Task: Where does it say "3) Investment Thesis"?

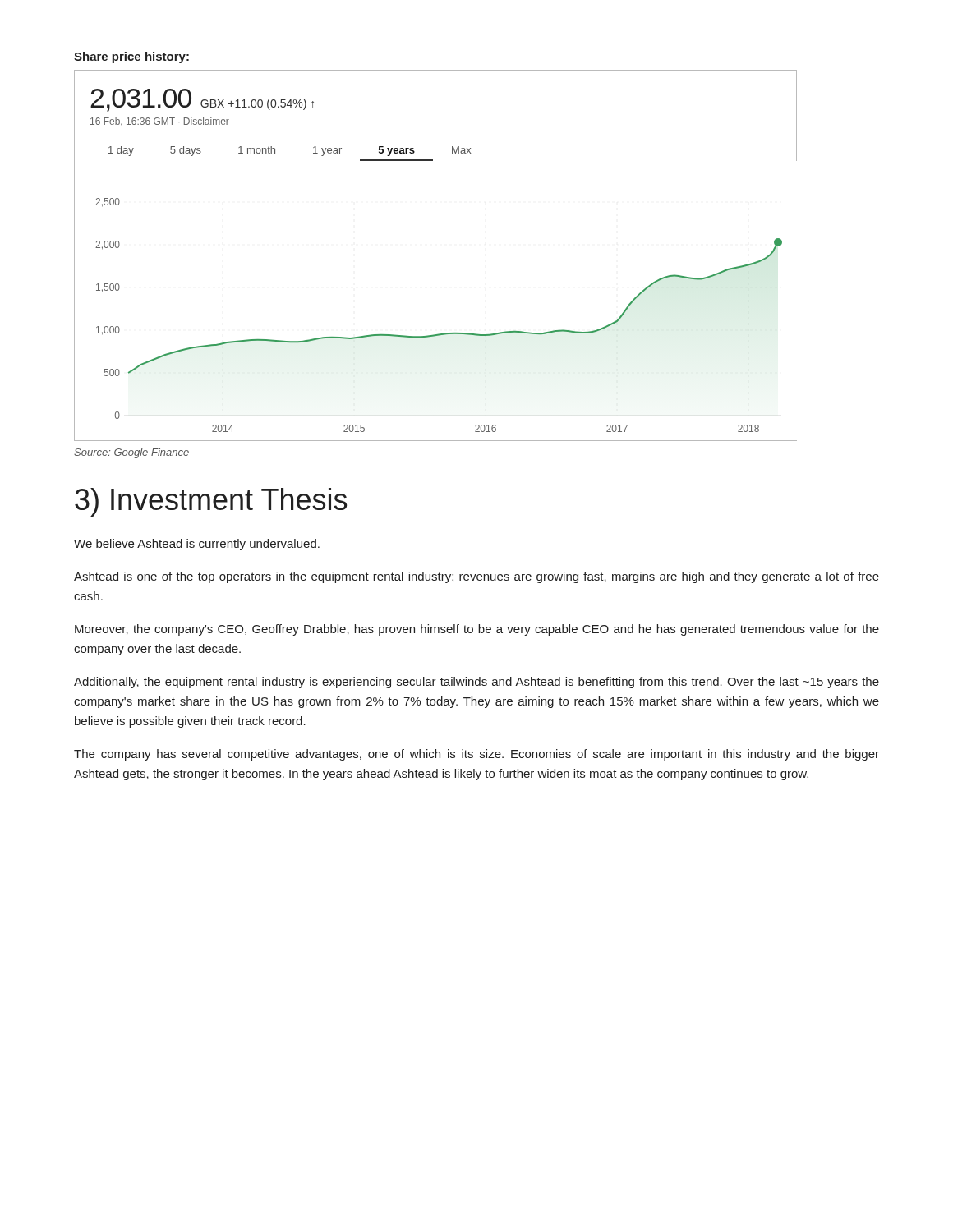Action: pos(211,500)
